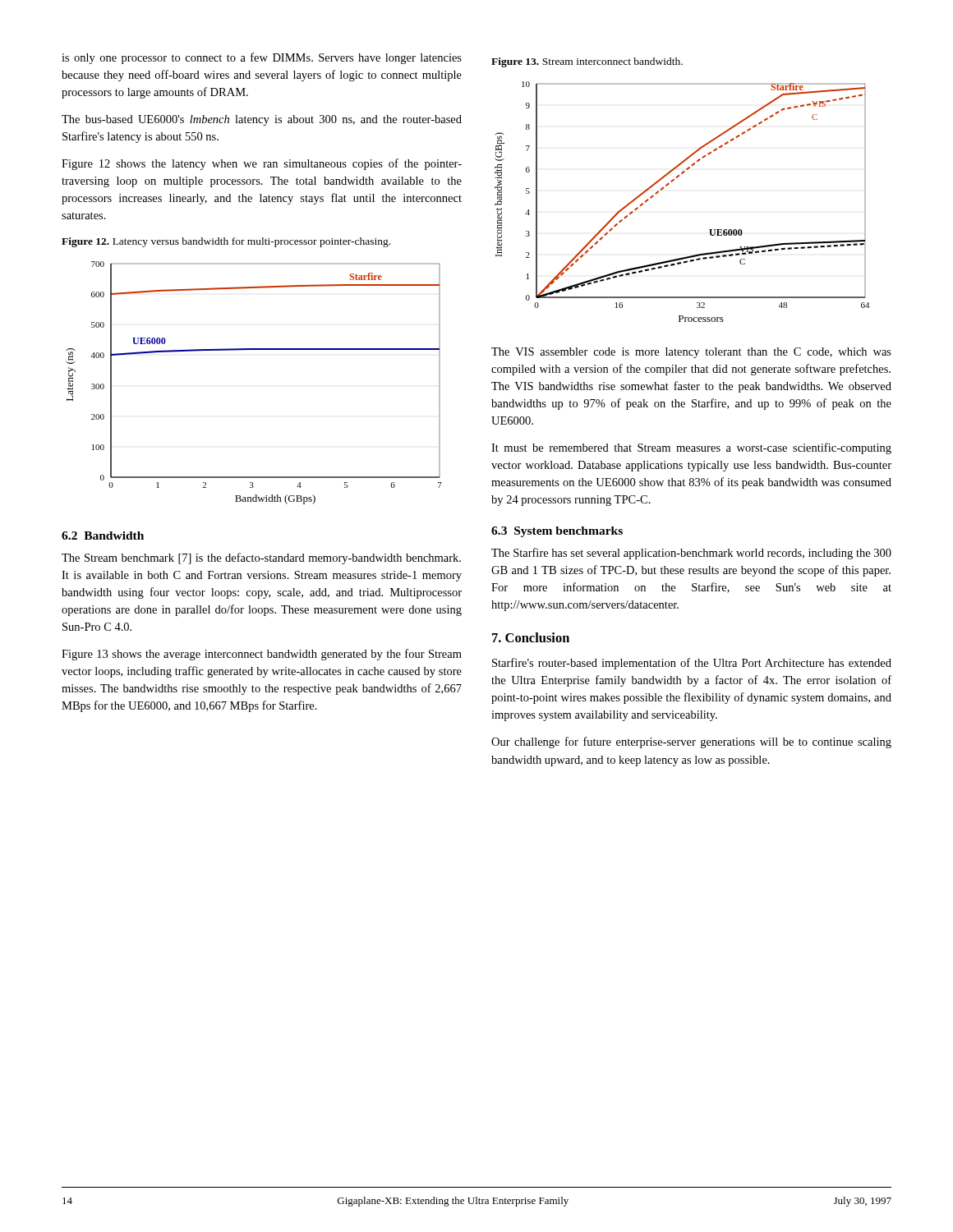Viewport: 953px width, 1232px height.
Task: Navigate to the region starting "The VIS assembler code is more latency"
Action: [691, 353]
